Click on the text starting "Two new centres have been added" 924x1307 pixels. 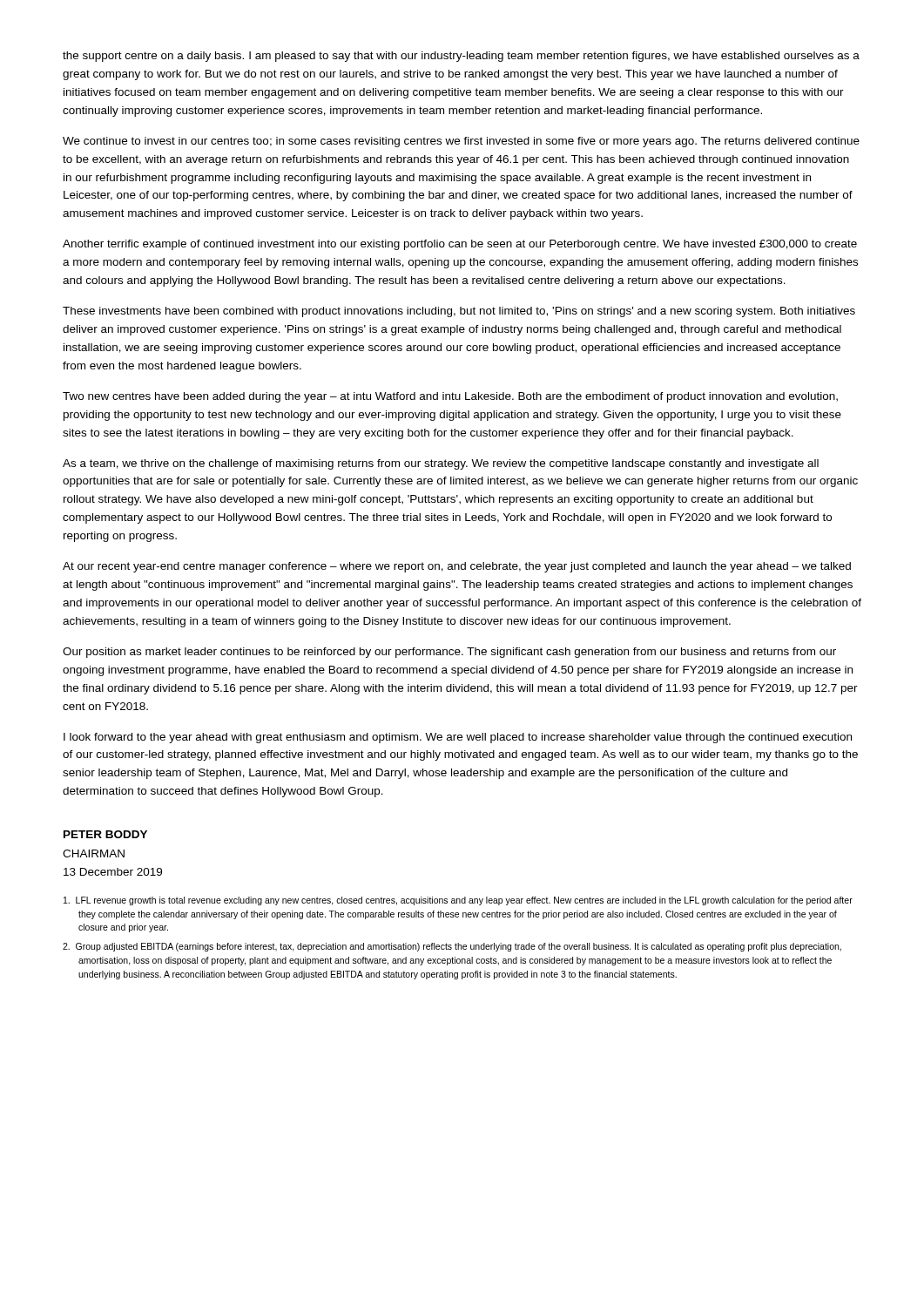click(x=452, y=414)
